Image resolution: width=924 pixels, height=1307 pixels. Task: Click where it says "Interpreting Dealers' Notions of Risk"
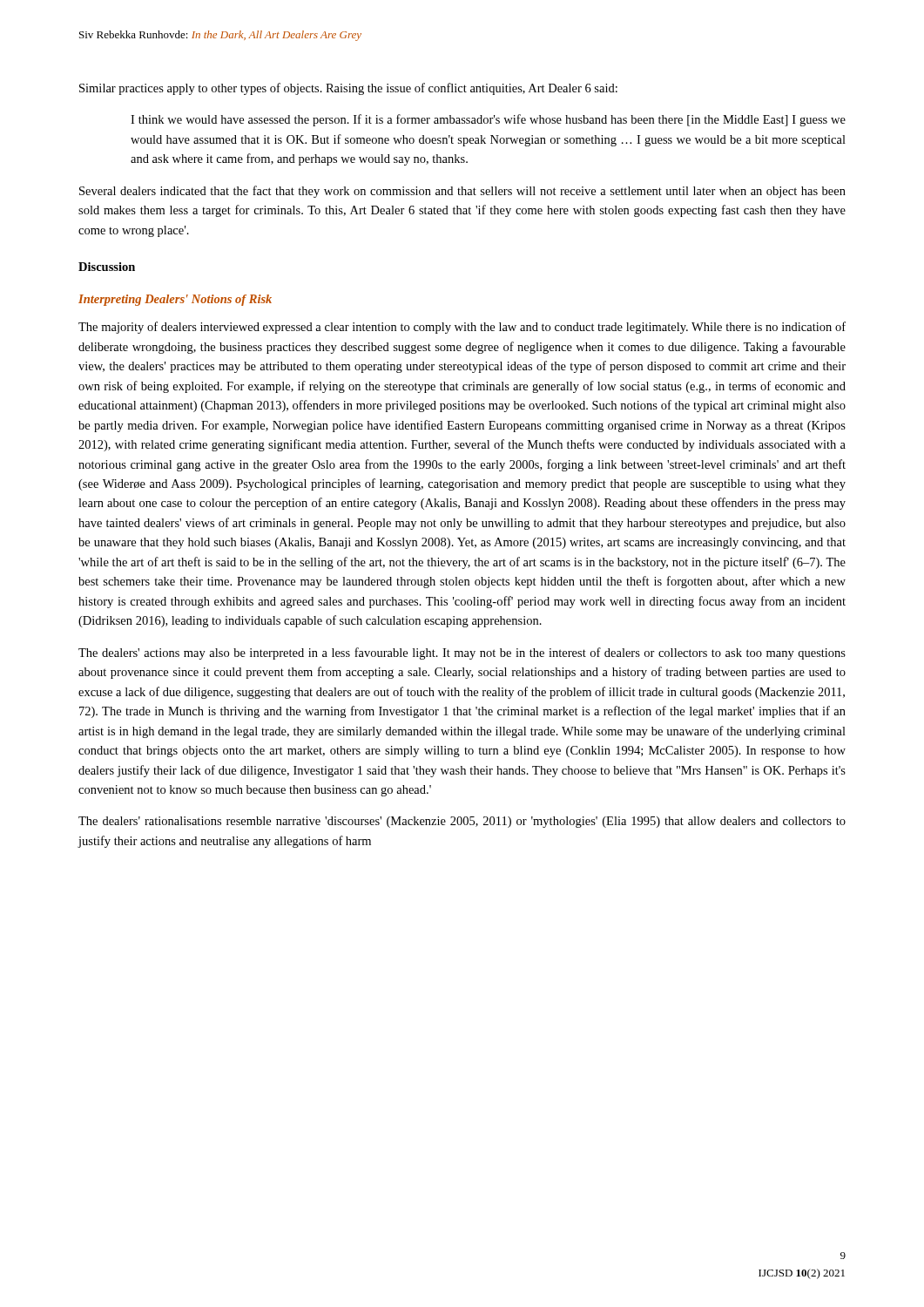pyautogui.click(x=175, y=299)
